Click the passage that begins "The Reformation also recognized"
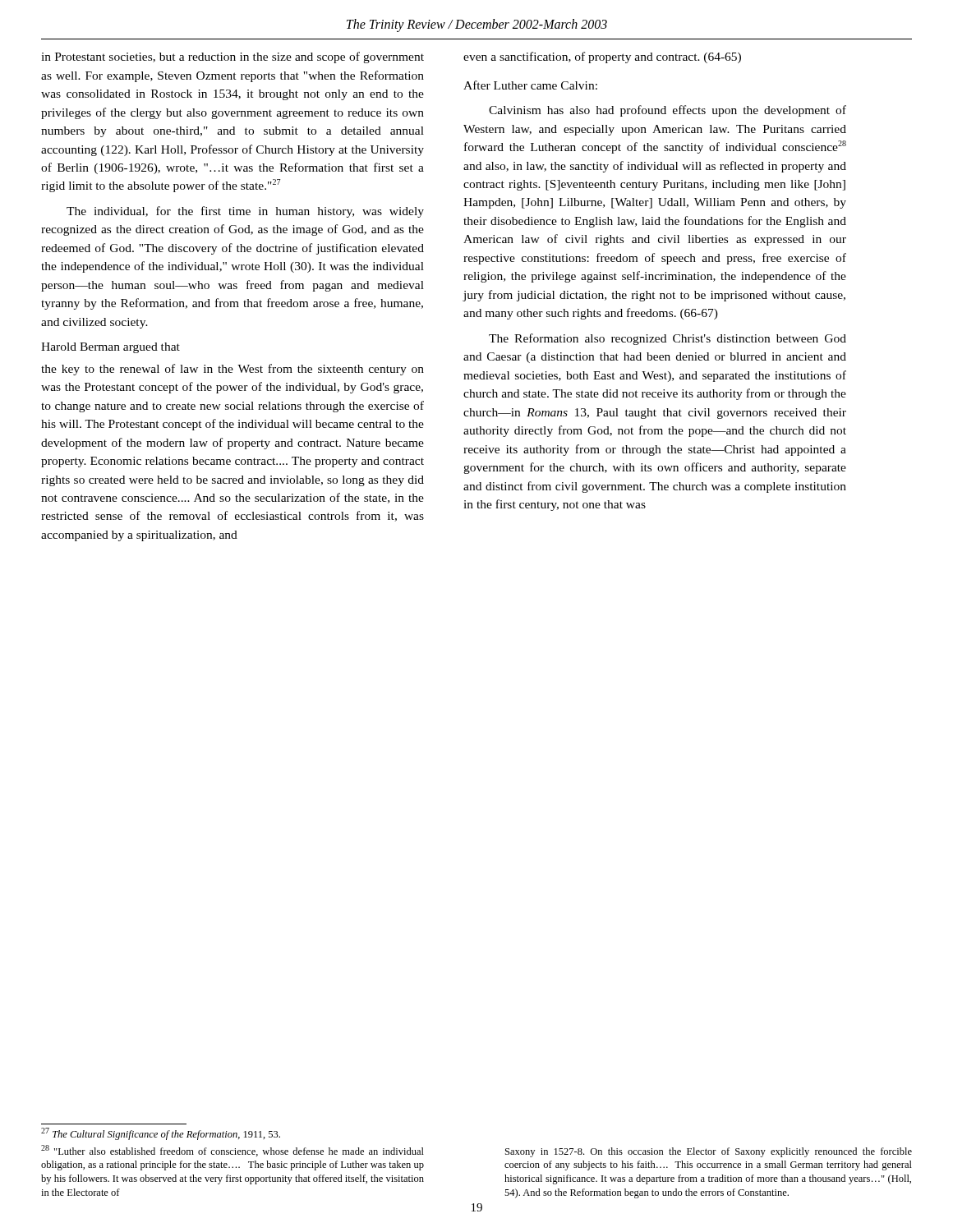The image size is (953, 1232). coord(655,421)
